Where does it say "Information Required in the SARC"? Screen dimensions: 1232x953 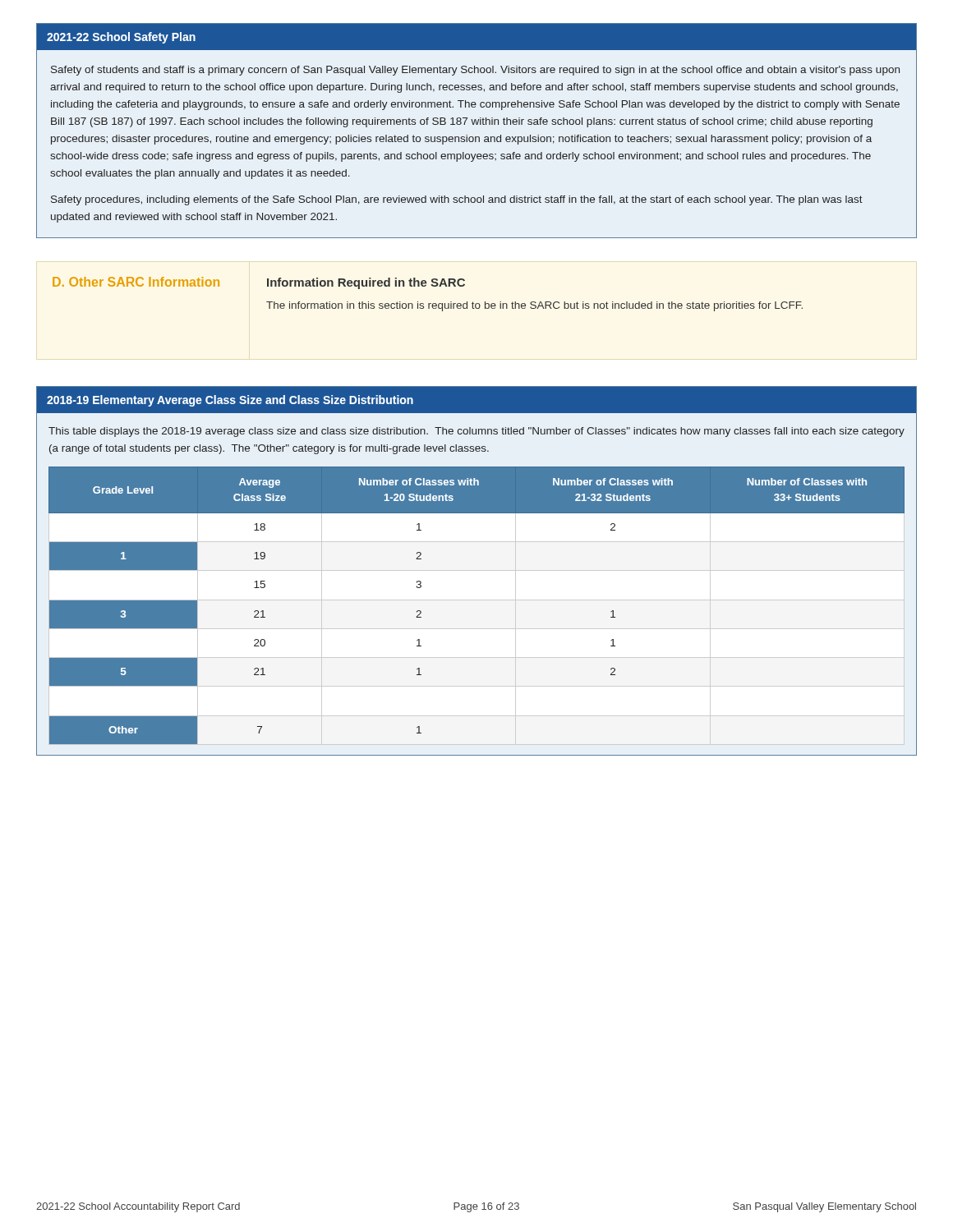(x=366, y=282)
